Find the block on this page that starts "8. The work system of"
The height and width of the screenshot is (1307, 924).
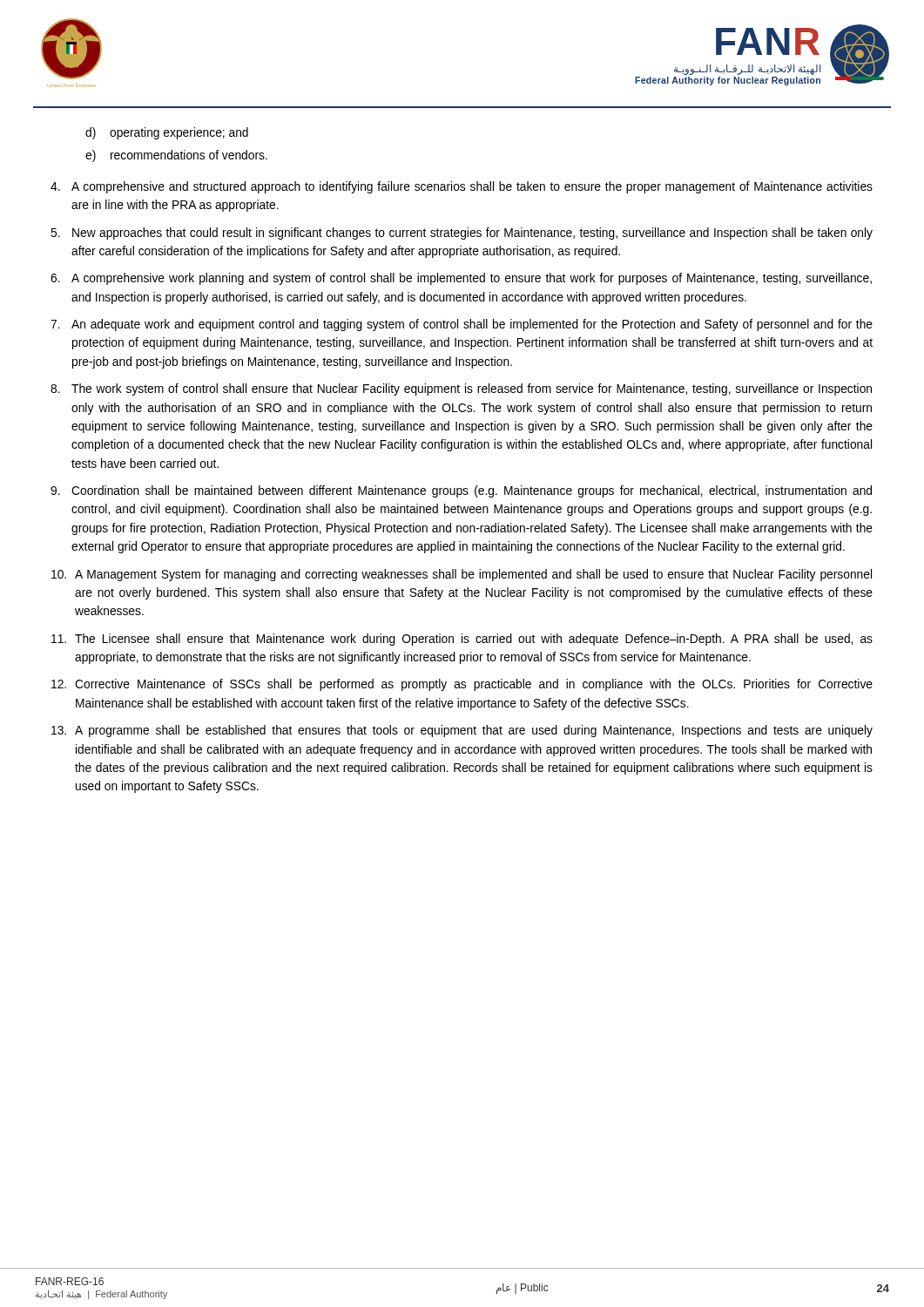tap(462, 427)
